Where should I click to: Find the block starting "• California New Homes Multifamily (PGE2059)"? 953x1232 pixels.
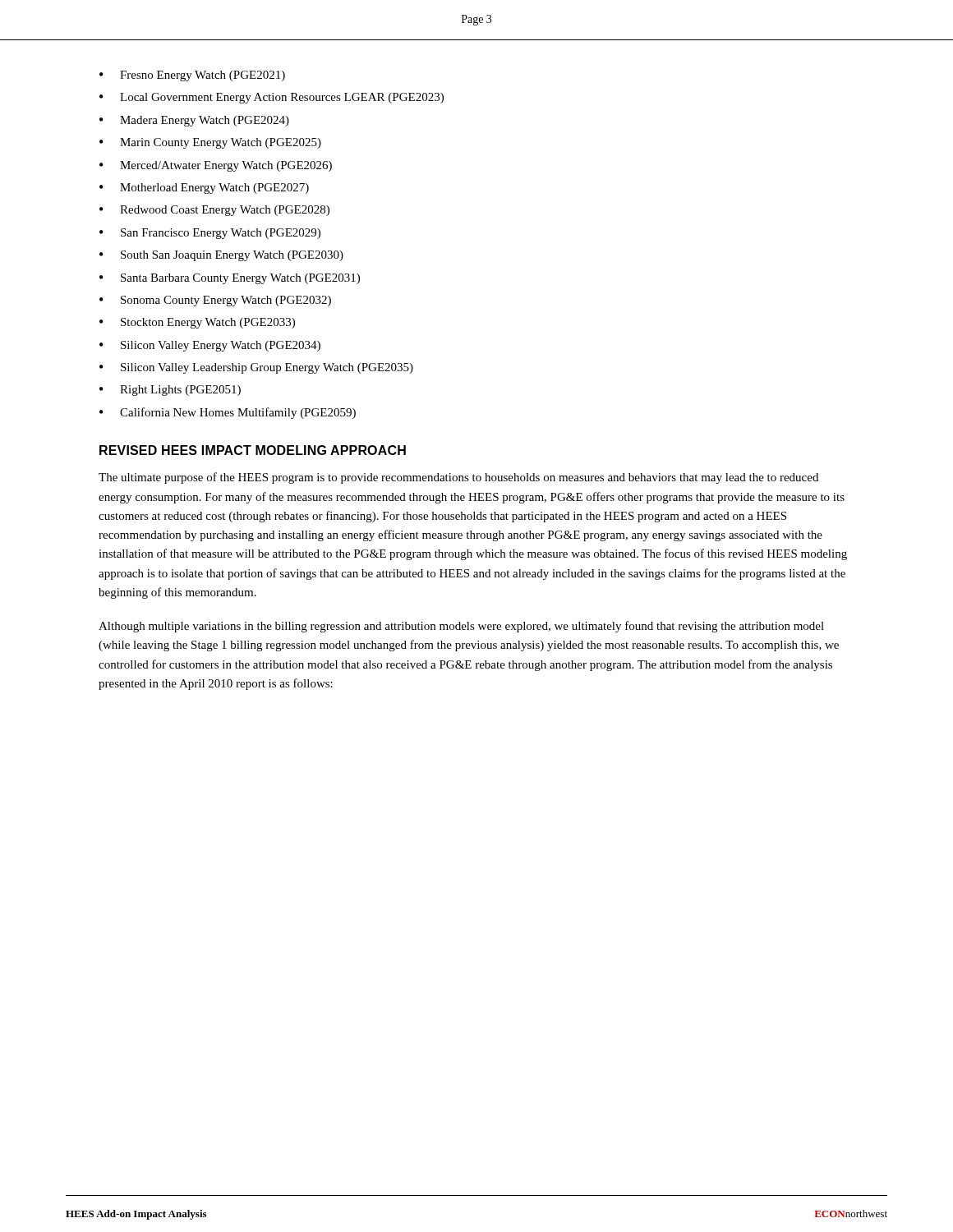coord(227,413)
